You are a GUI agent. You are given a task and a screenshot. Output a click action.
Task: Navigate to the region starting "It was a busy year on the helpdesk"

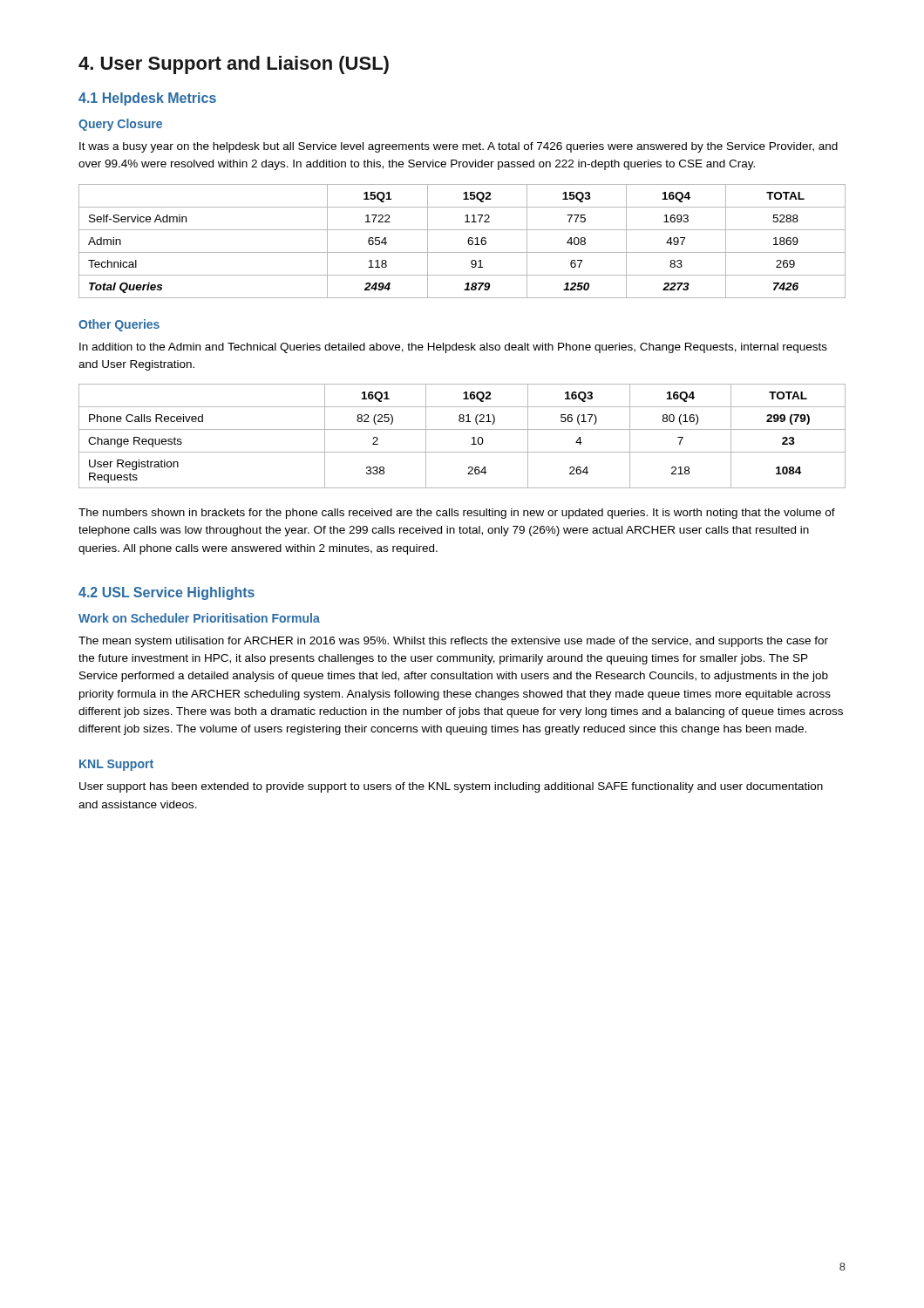pyautogui.click(x=462, y=155)
